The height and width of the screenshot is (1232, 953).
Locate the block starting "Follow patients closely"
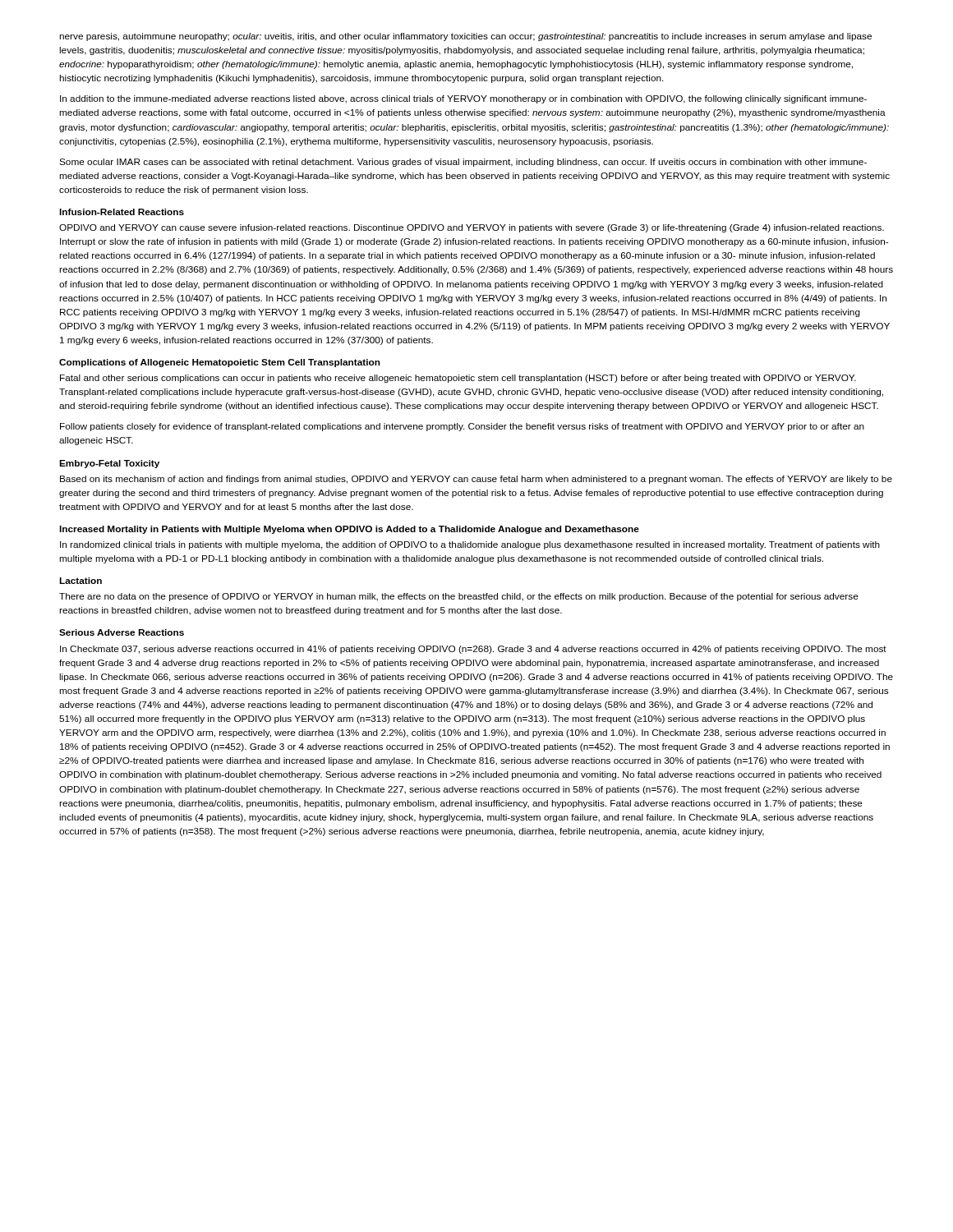476,434
